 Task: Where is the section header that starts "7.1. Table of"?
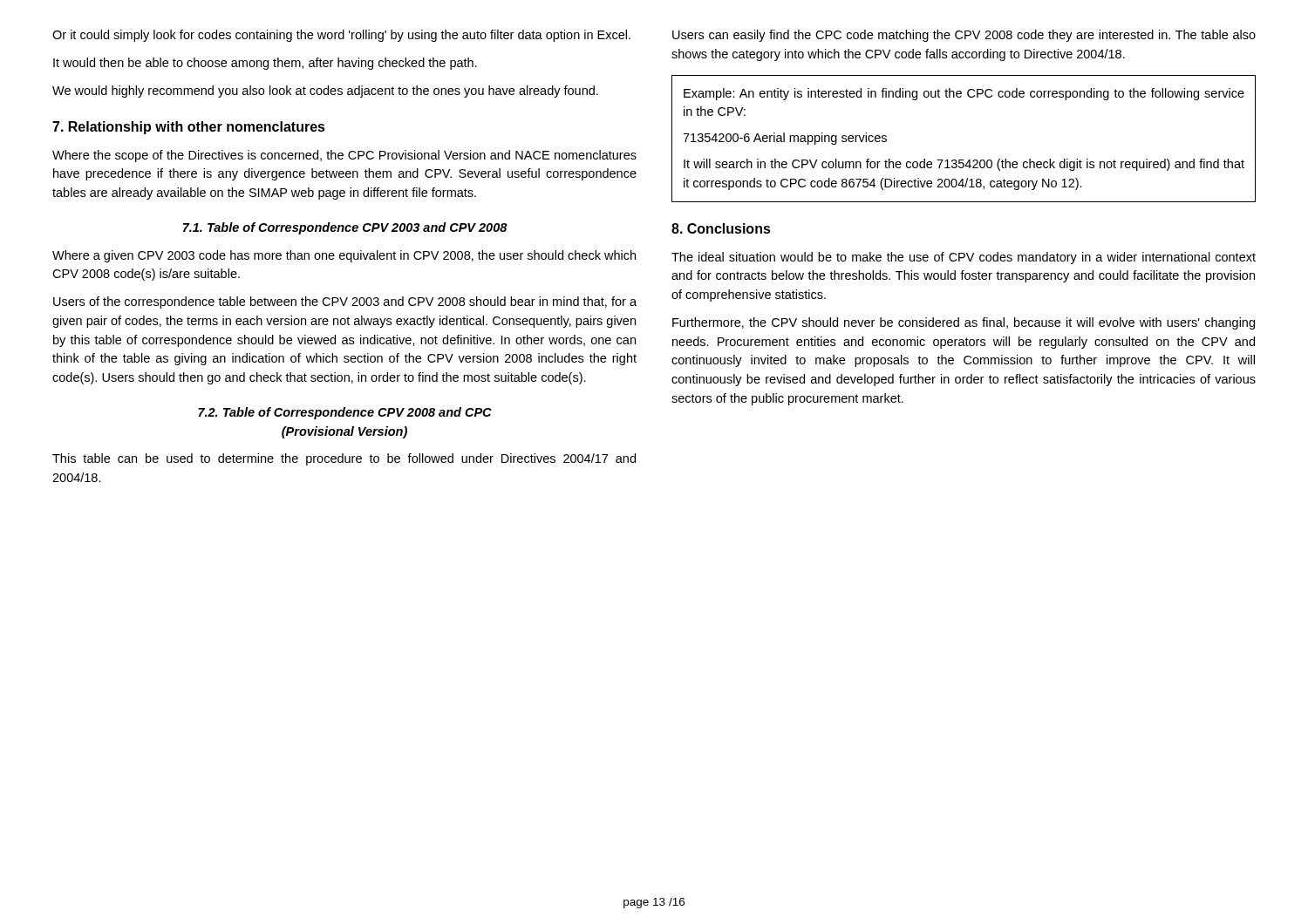click(344, 228)
